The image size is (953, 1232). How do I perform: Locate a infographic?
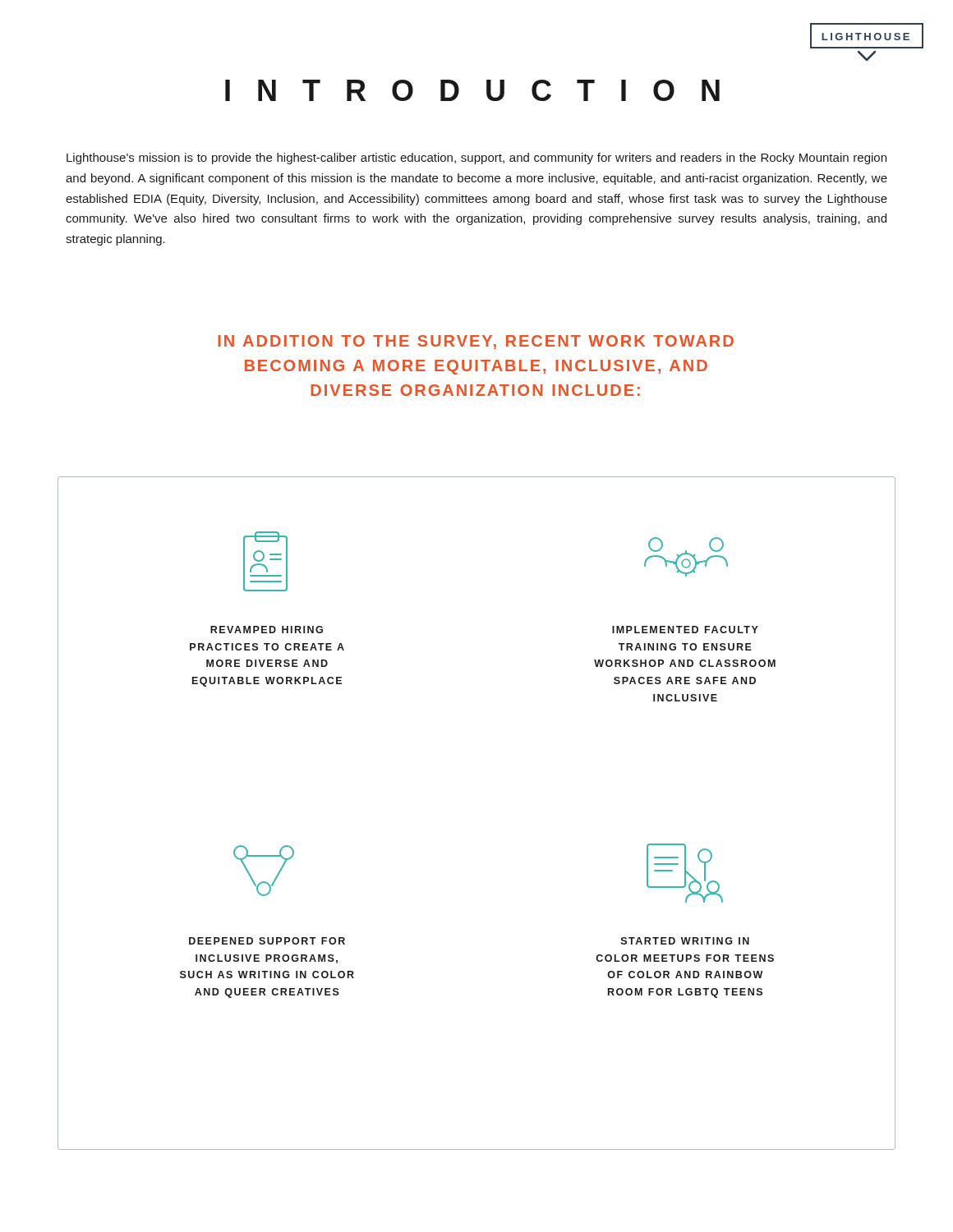(476, 813)
